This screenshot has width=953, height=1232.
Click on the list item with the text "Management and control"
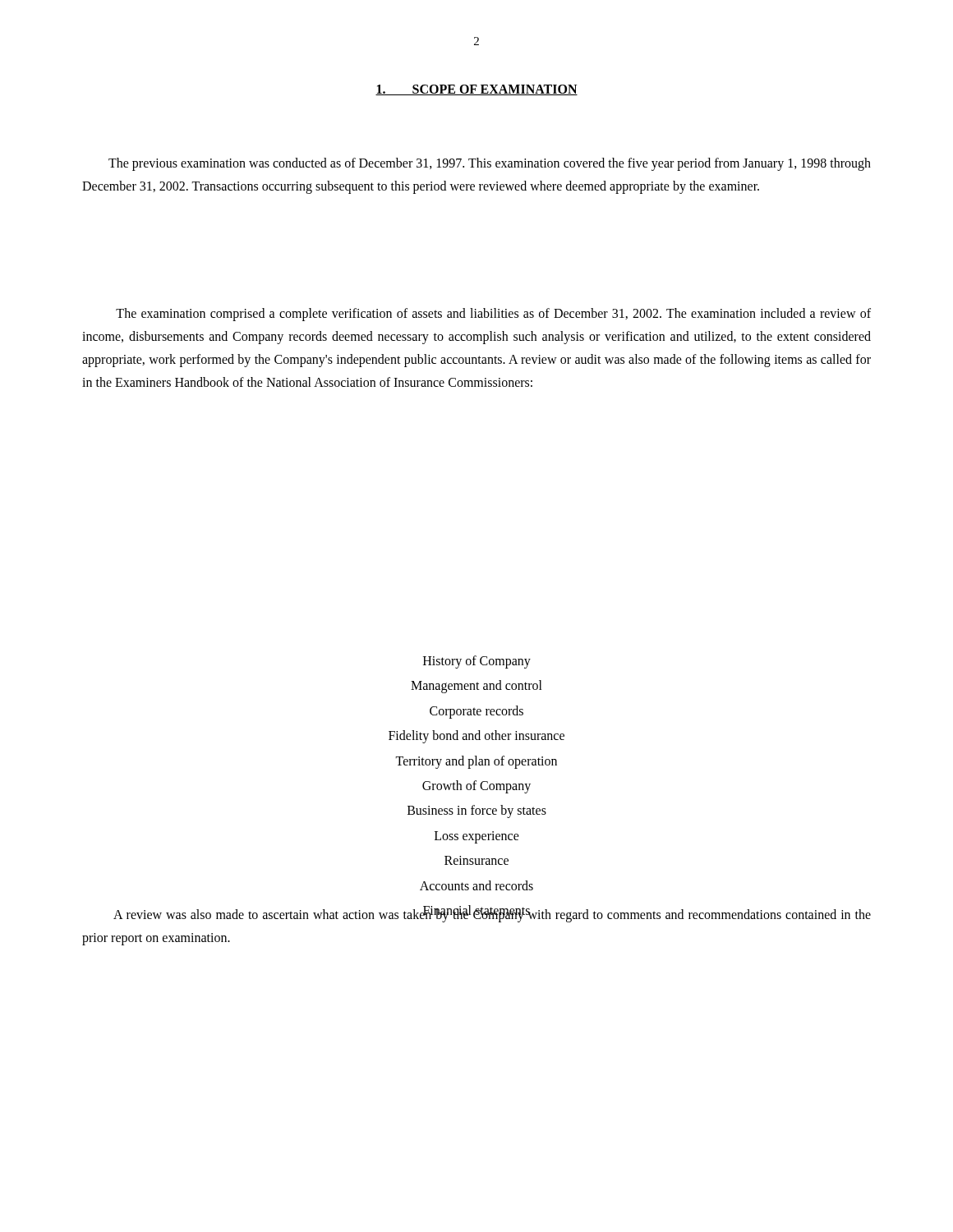[476, 686]
